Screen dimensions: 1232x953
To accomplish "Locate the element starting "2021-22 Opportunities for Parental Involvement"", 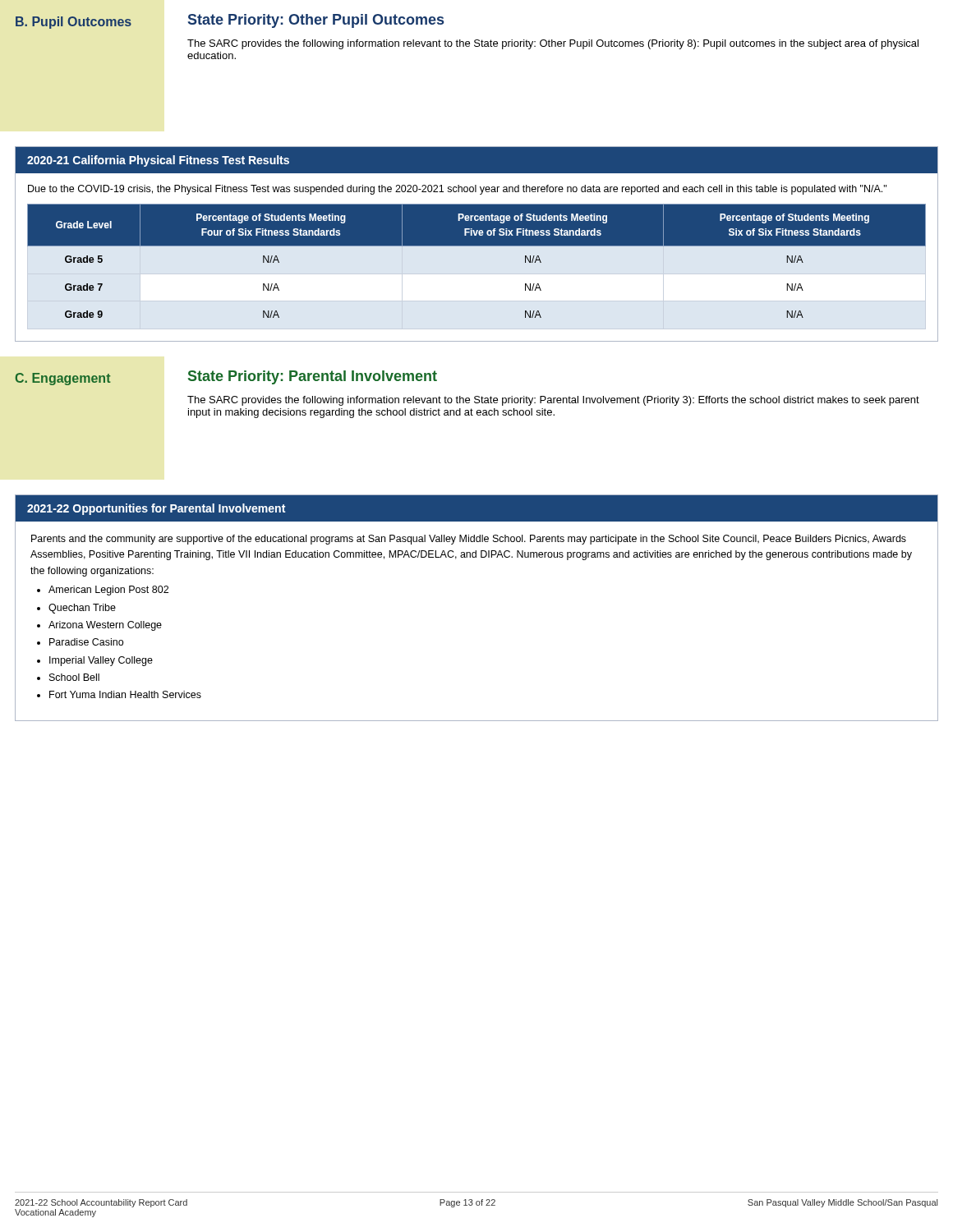I will tap(156, 508).
